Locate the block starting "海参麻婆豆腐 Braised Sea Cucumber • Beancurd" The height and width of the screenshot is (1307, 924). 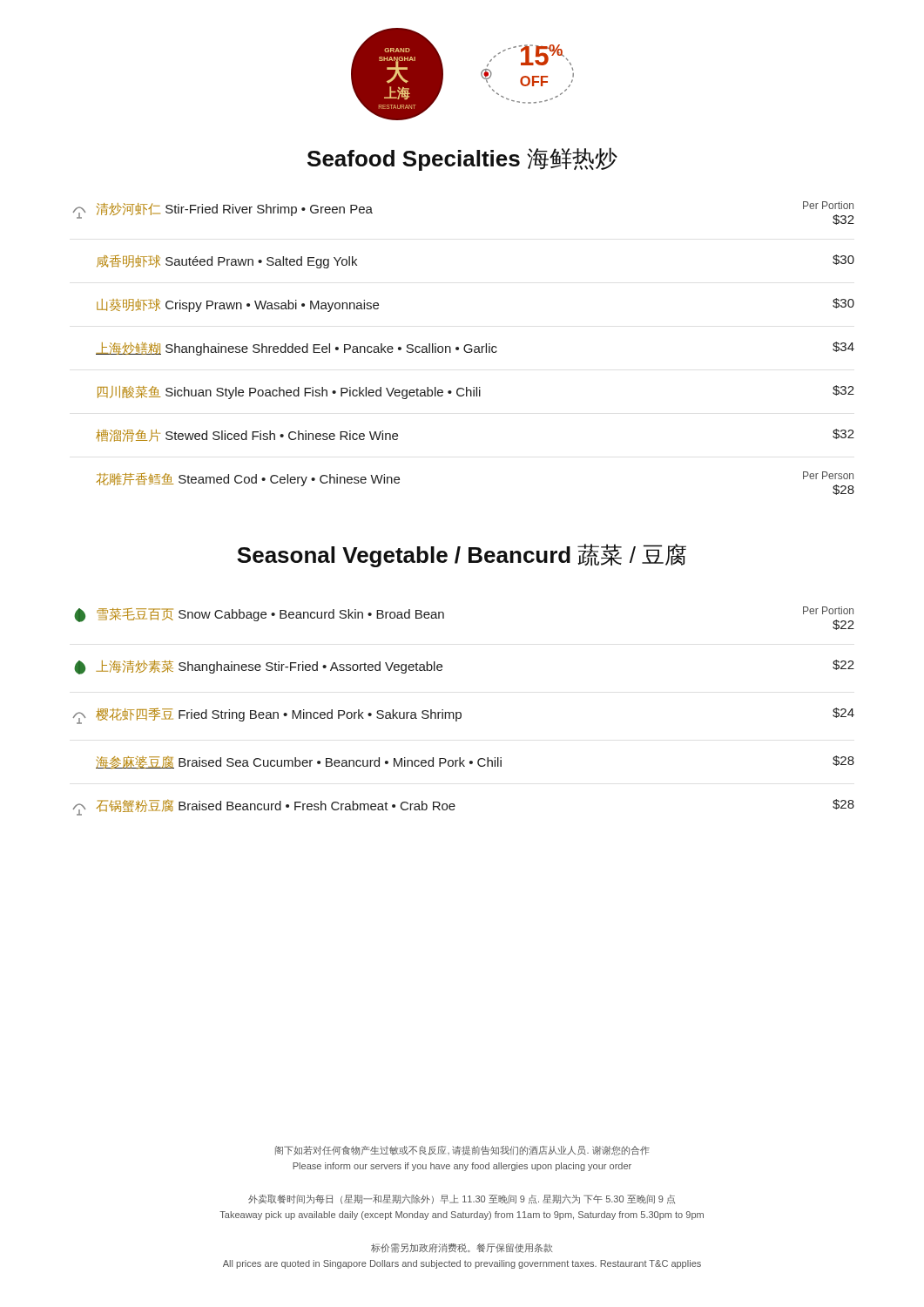point(462,762)
